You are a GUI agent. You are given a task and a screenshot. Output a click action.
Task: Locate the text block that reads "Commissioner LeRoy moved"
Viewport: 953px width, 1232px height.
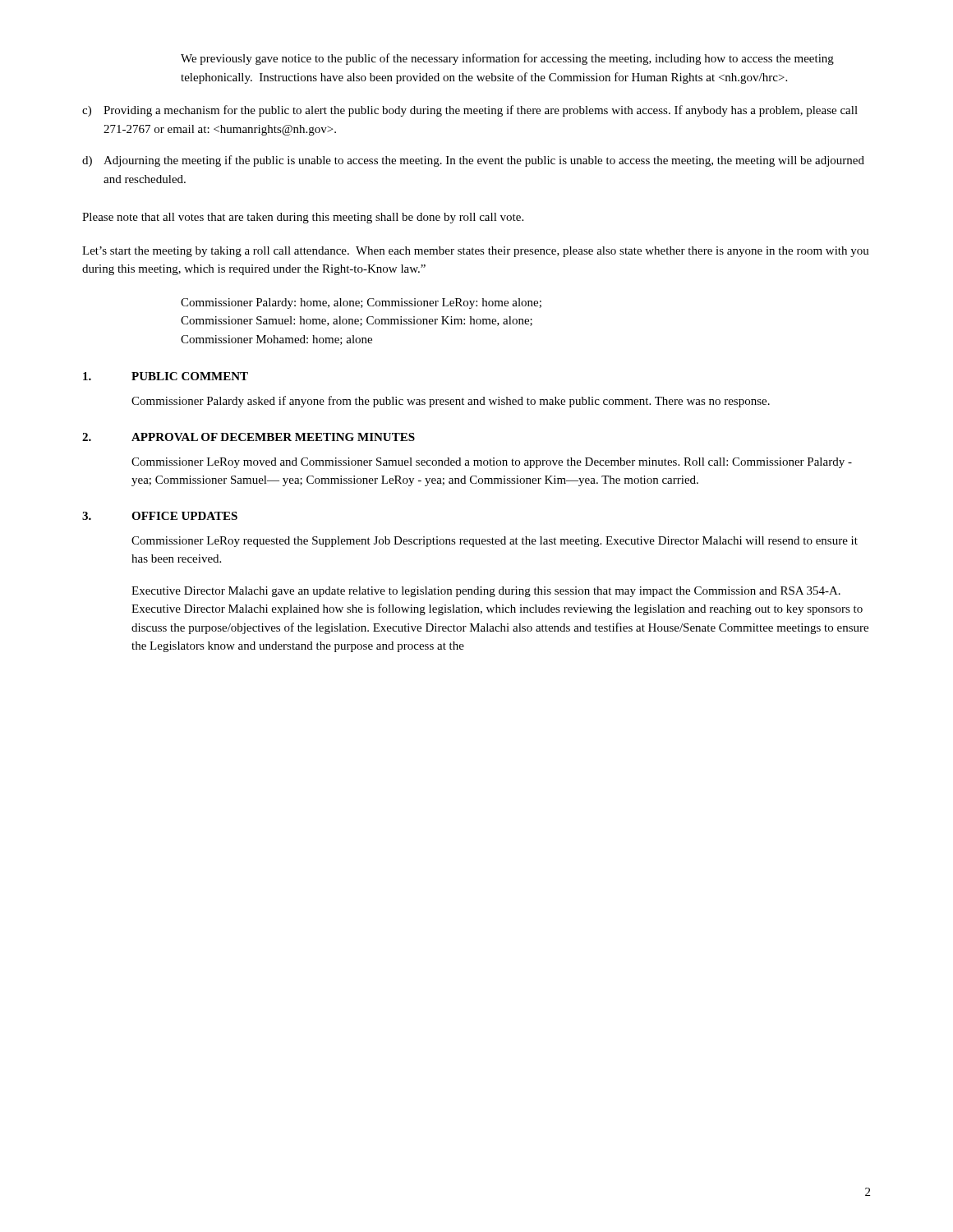point(492,470)
